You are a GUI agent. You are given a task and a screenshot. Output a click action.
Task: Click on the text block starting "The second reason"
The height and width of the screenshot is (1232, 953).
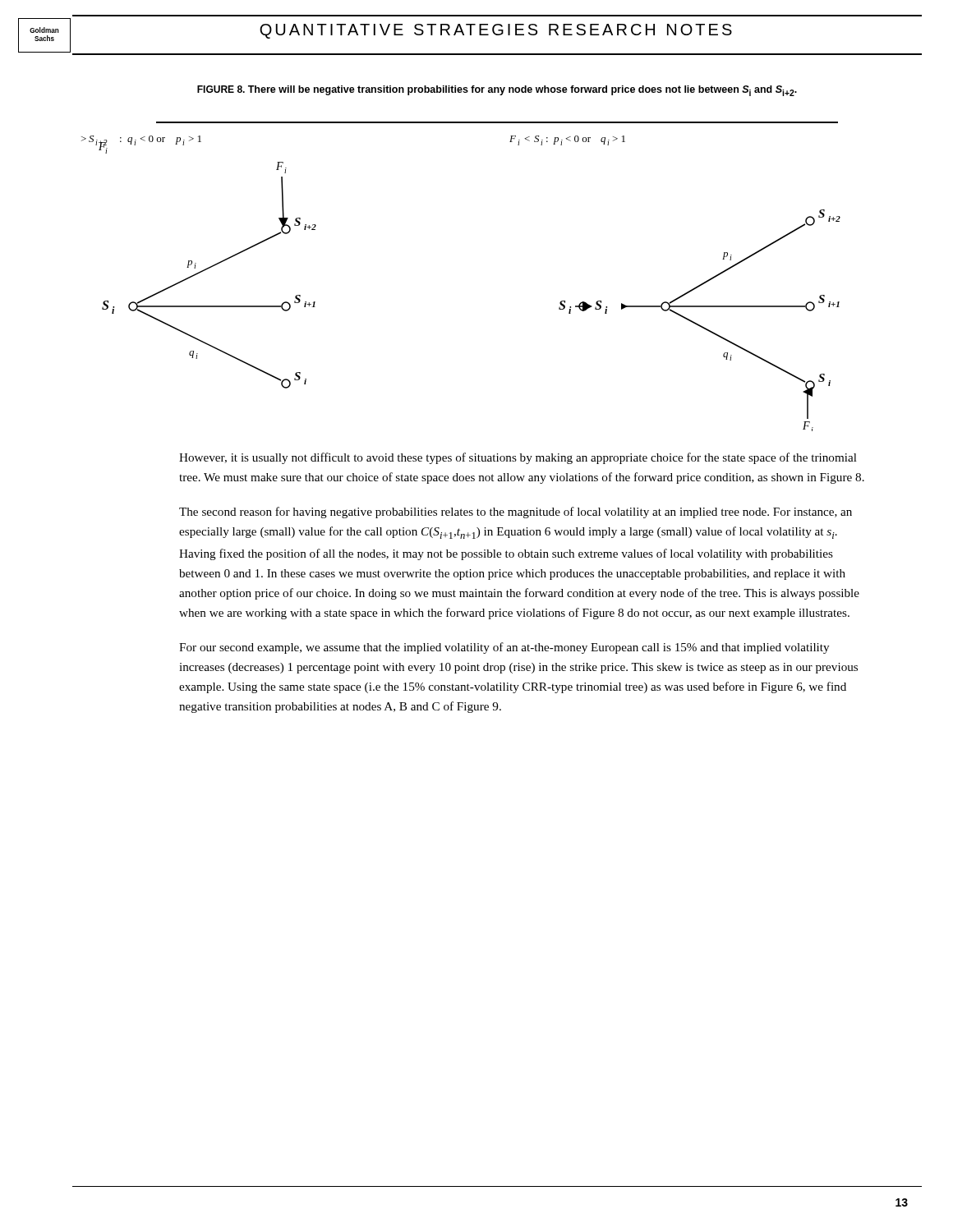519,562
